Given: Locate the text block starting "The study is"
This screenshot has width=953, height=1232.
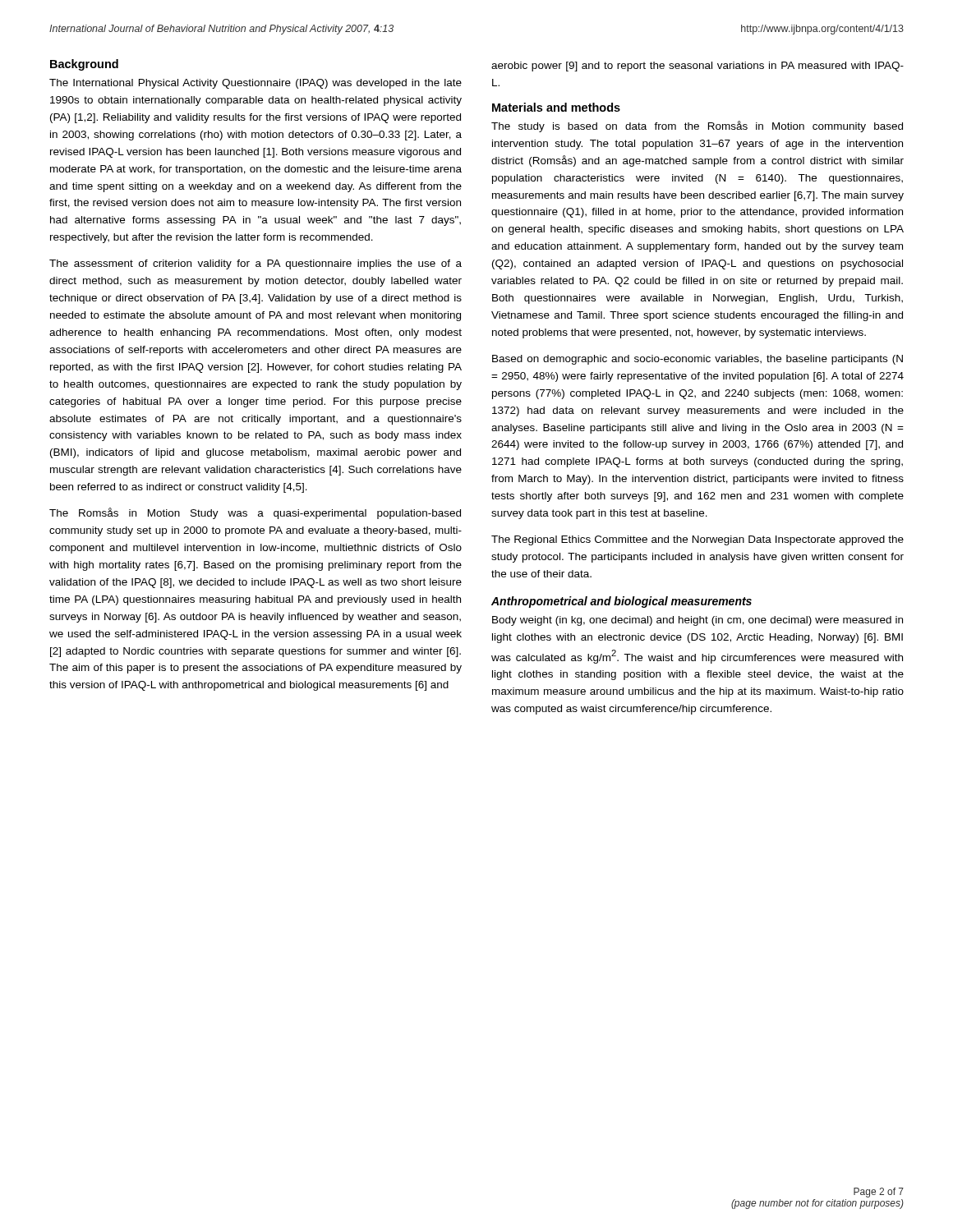Looking at the screenshot, I should [698, 229].
